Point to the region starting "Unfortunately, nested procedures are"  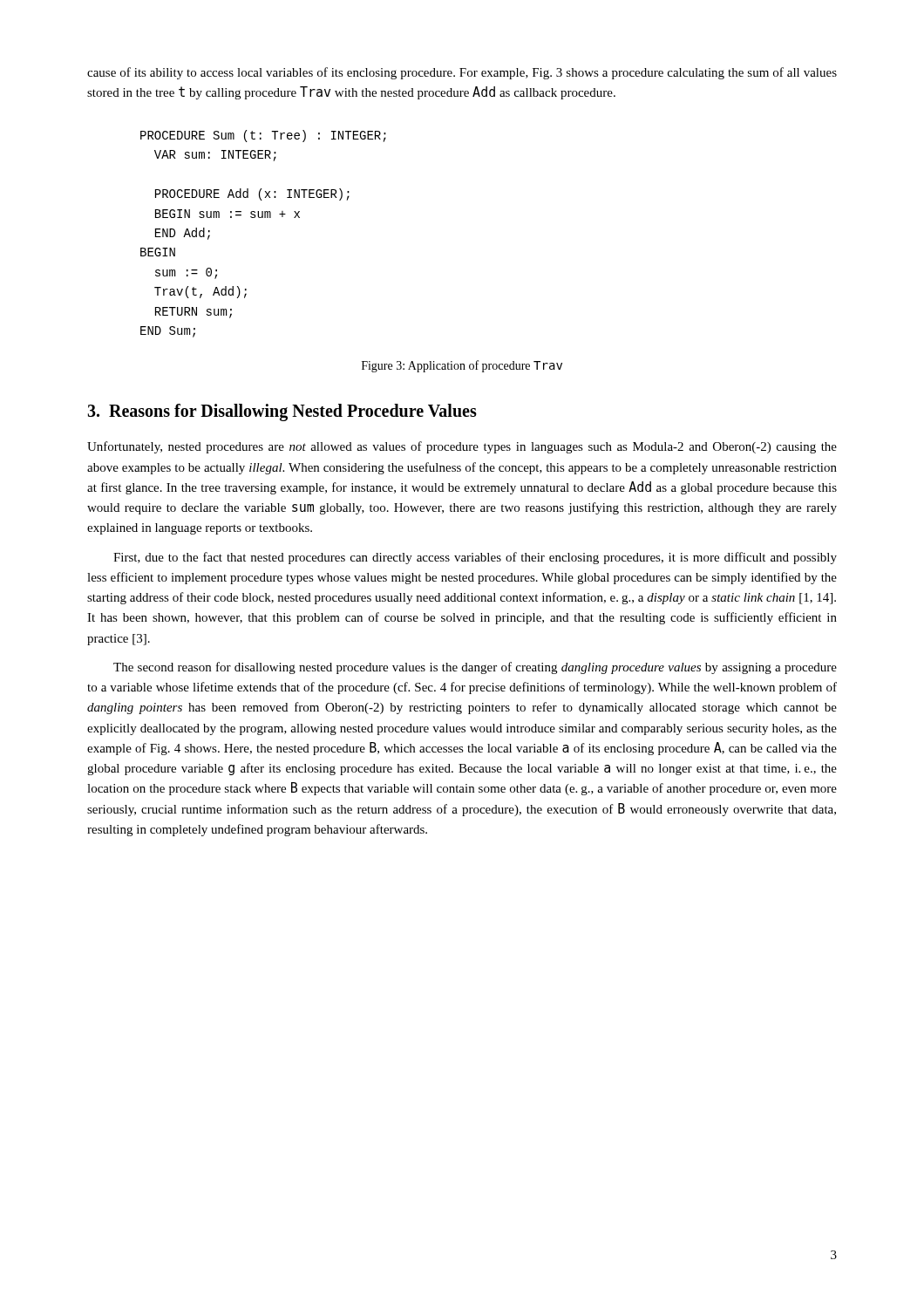(x=462, y=487)
